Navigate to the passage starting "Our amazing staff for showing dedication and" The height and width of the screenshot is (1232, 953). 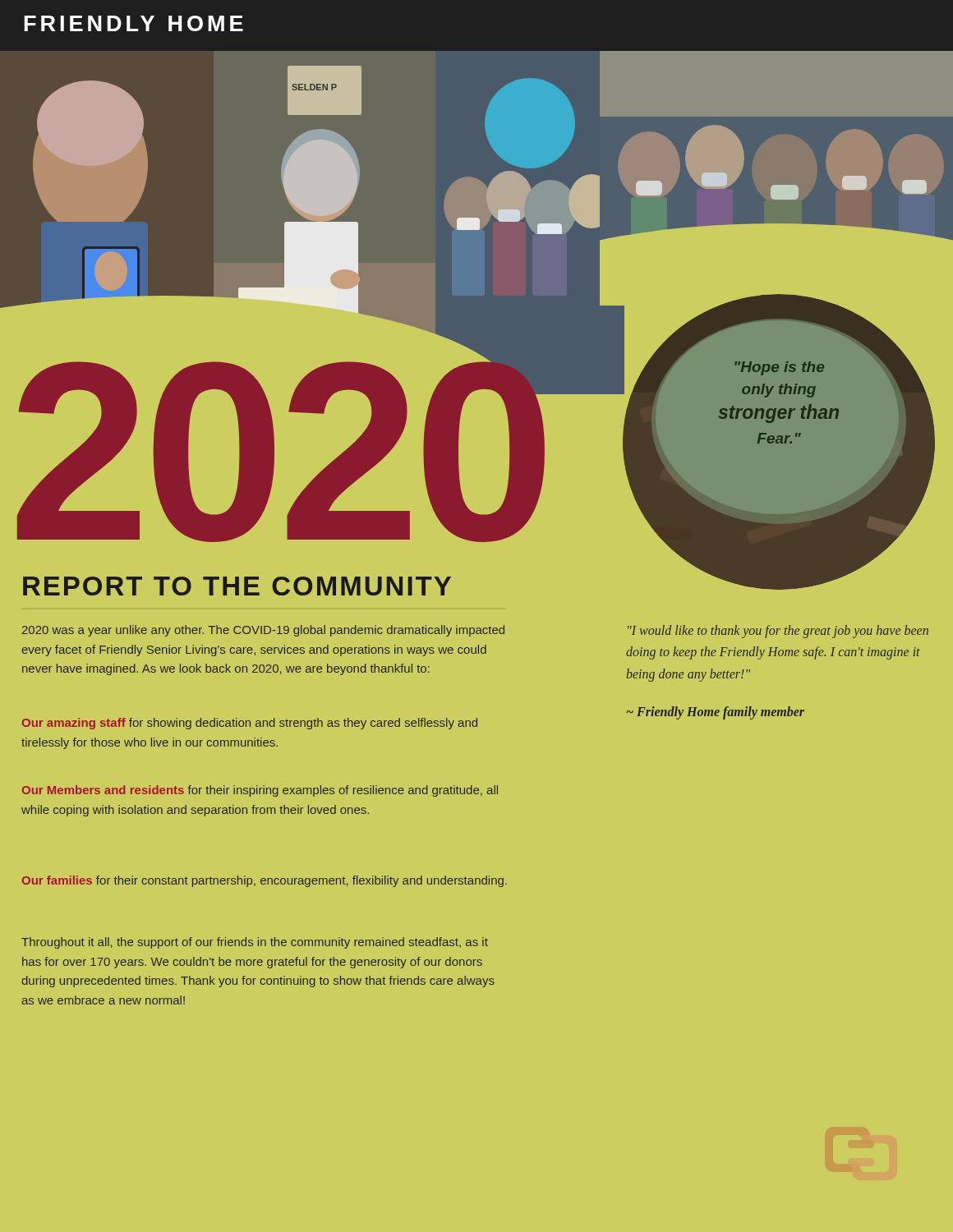point(266,732)
